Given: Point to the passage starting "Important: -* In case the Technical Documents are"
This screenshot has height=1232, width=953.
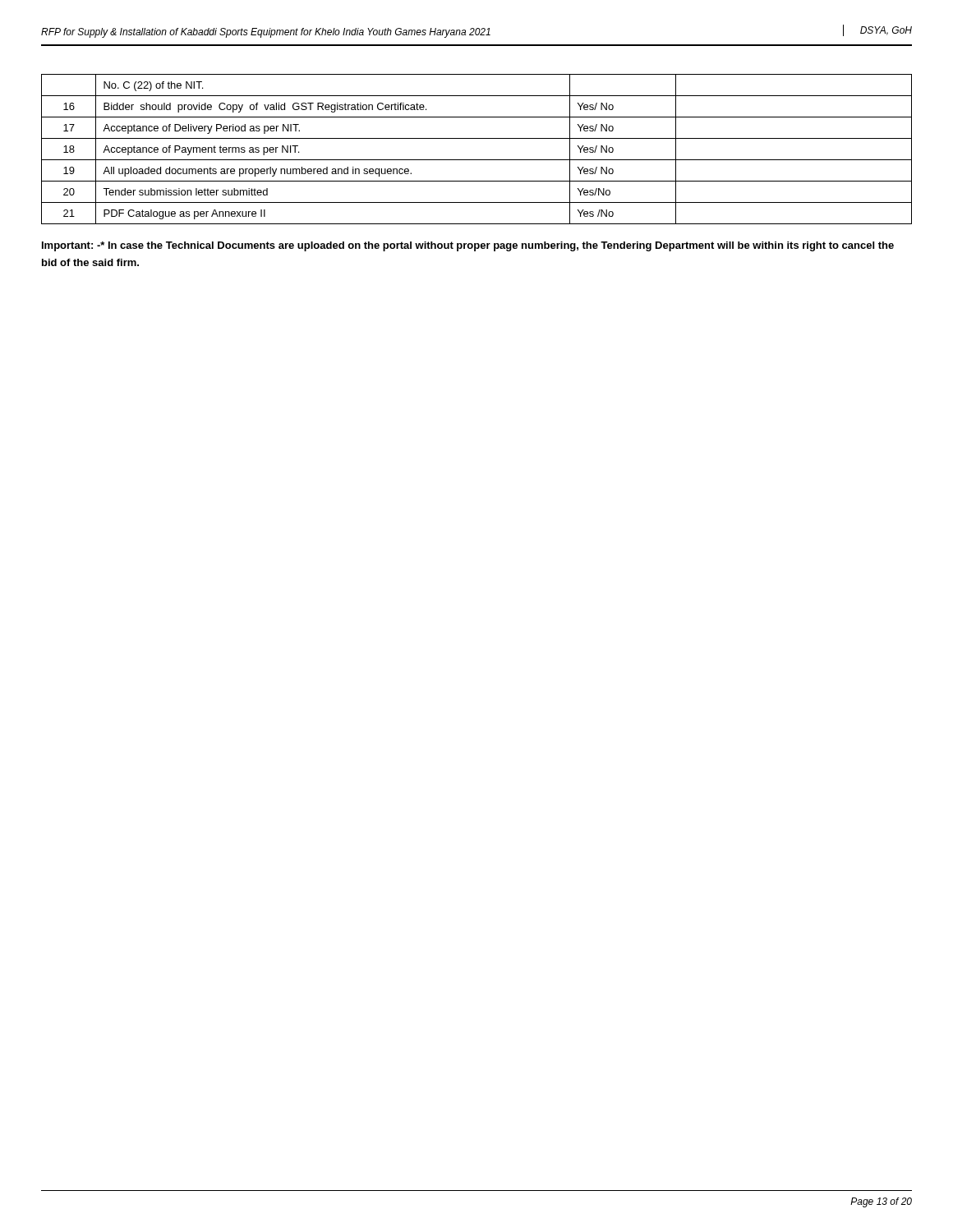Looking at the screenshot, I should (468, 254).
